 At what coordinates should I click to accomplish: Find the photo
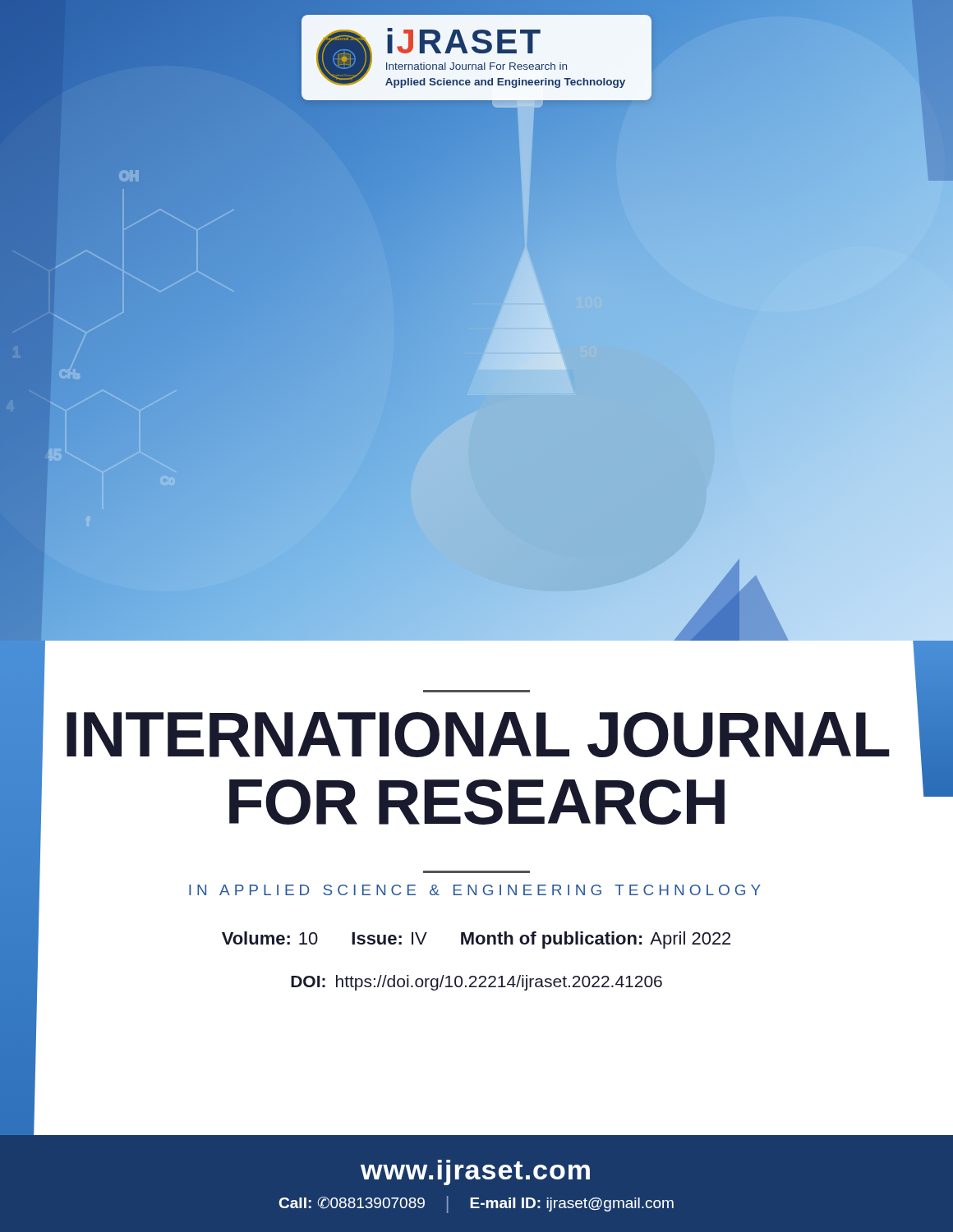(476, 320)
